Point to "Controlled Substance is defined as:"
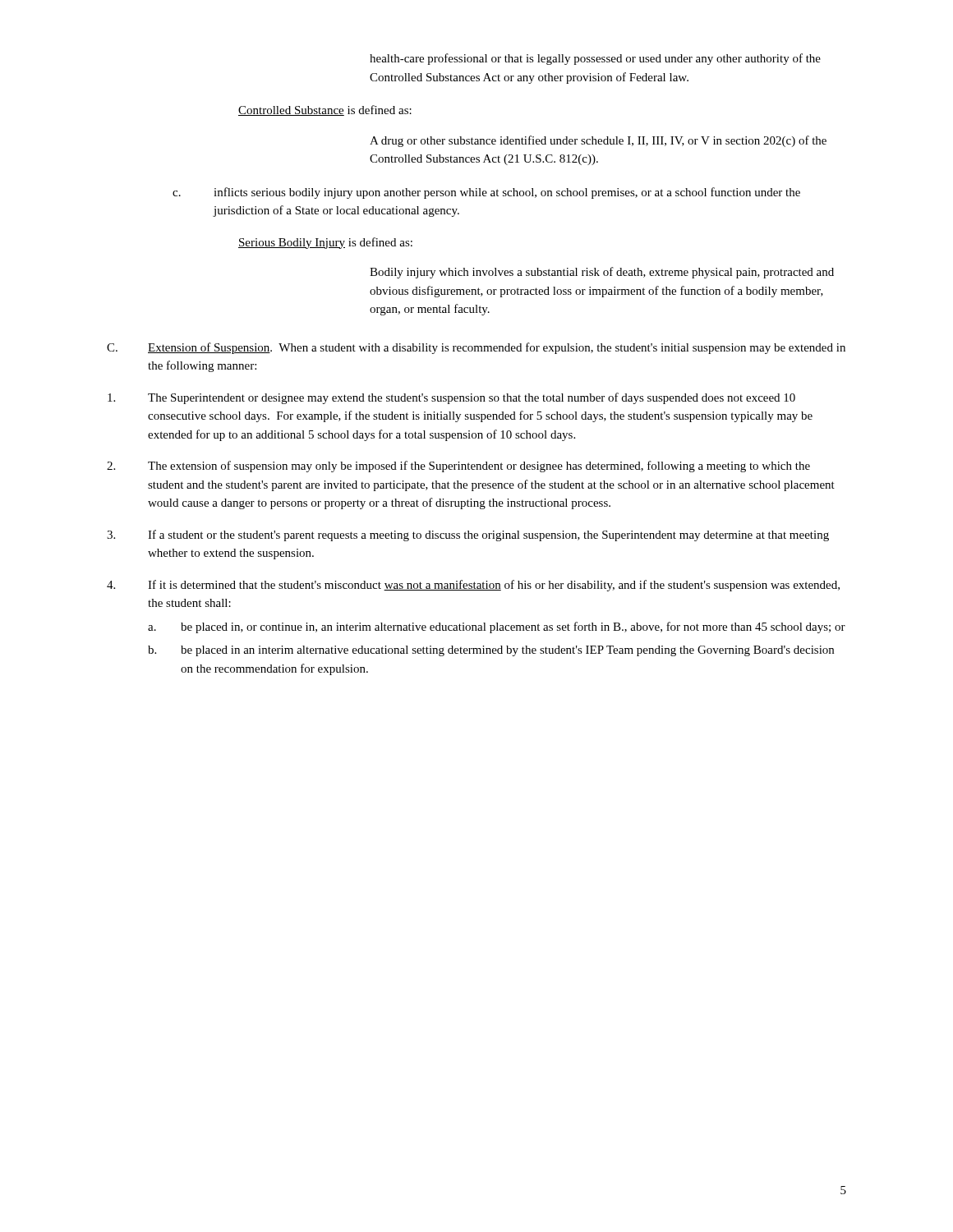This screenshot has width=953, height=1232. (x=325, y=110)
